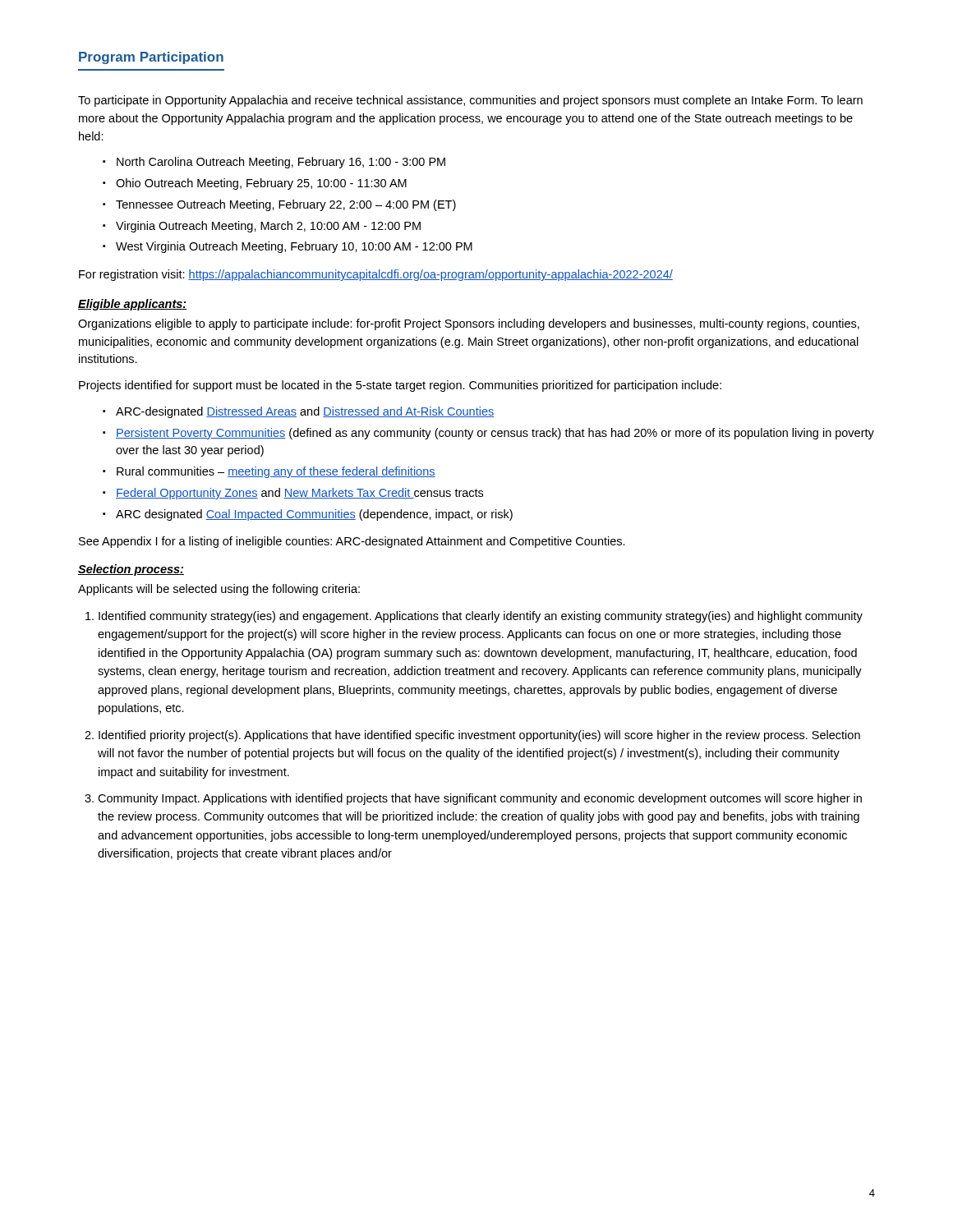Select the block starting "Tennessee Outreach Meeting, February 22, 2:00 – 4:00"
Image resolution: width=953 pixels, height=1232 pixels.
pyautogui.click(x=286, y=204)
